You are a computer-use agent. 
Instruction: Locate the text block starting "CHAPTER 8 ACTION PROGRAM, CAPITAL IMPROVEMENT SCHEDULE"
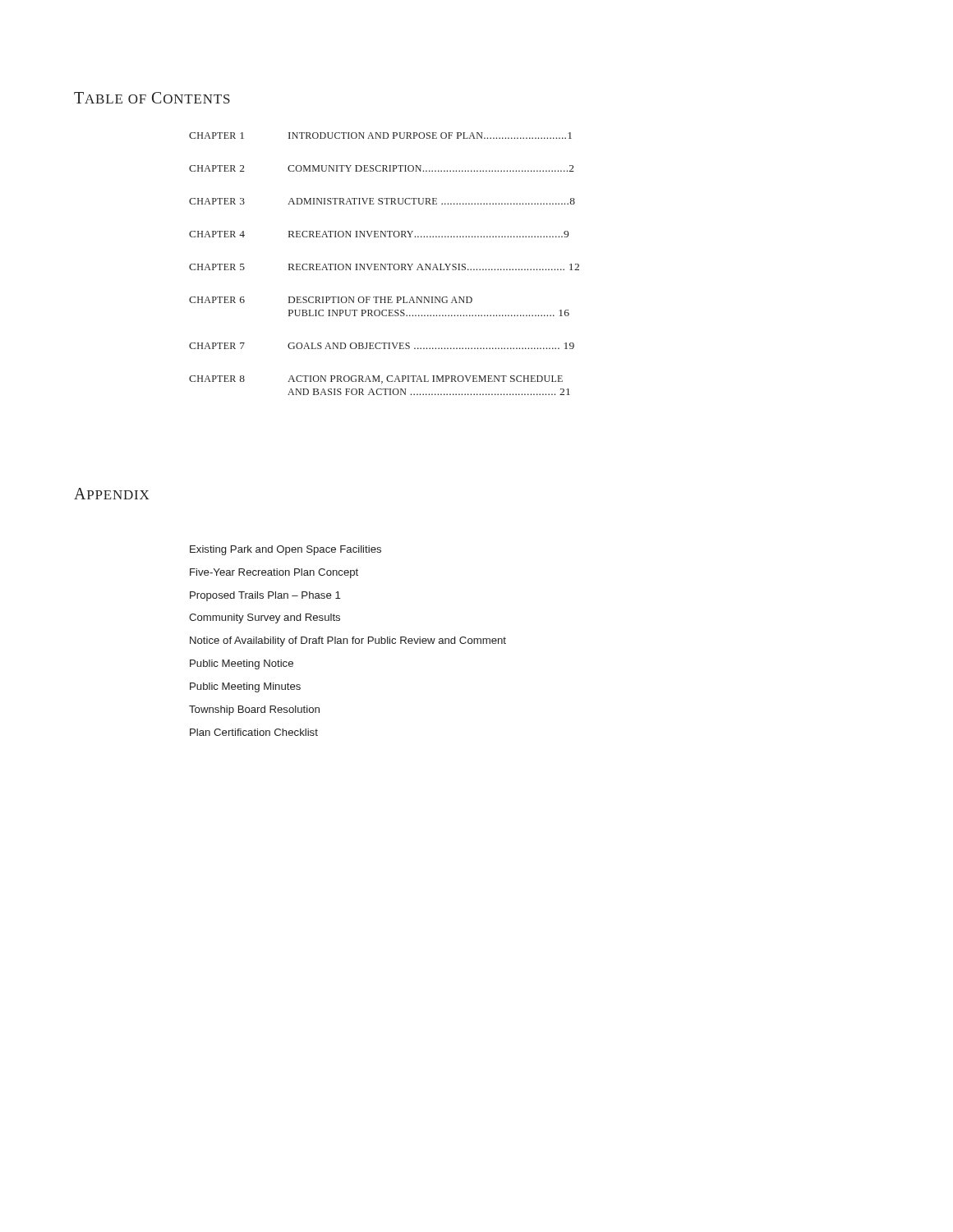pyautogui.click(x=497, y=384)
